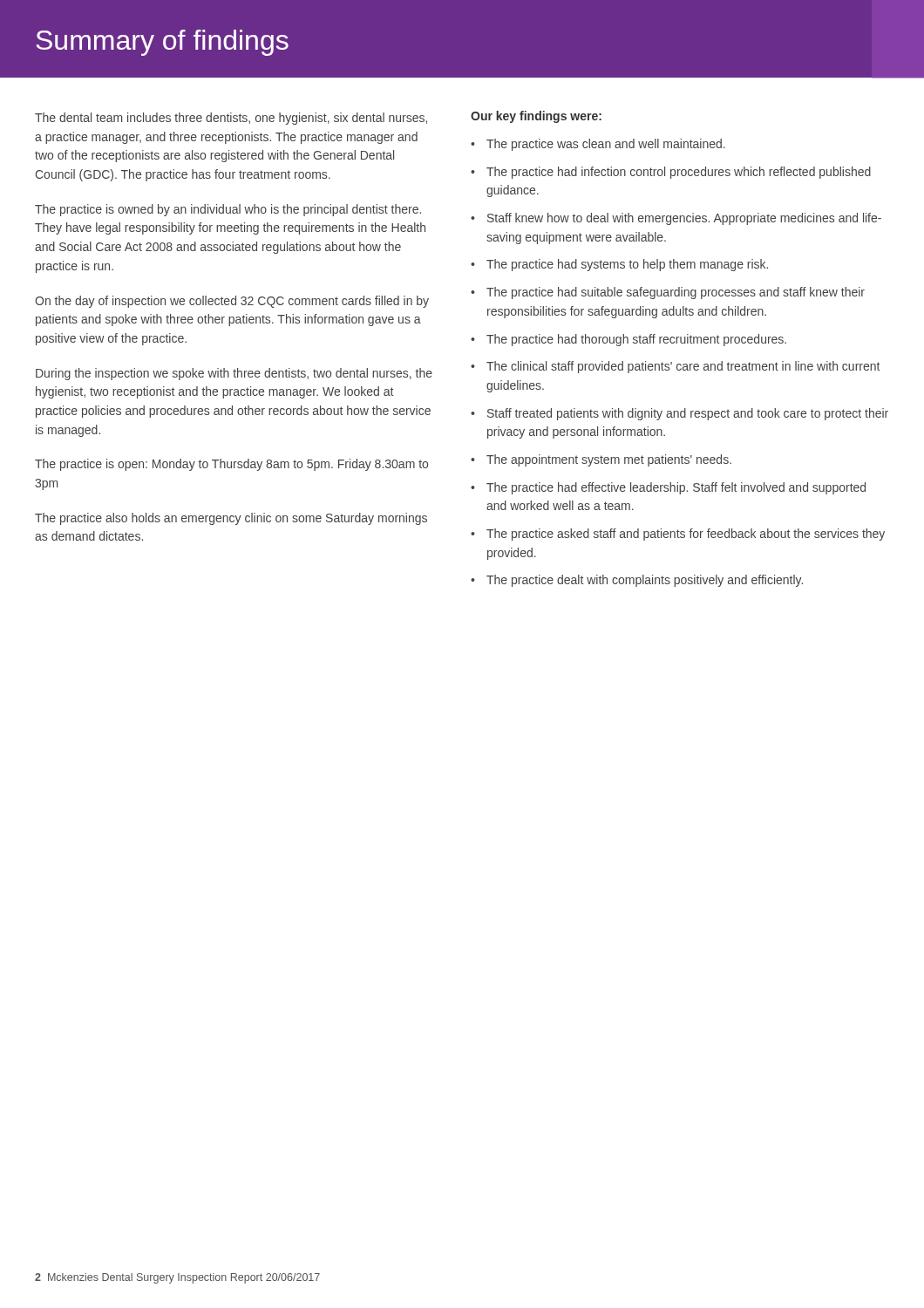Select the region starting "The practice also holds an emergency"

click(231, 527)
